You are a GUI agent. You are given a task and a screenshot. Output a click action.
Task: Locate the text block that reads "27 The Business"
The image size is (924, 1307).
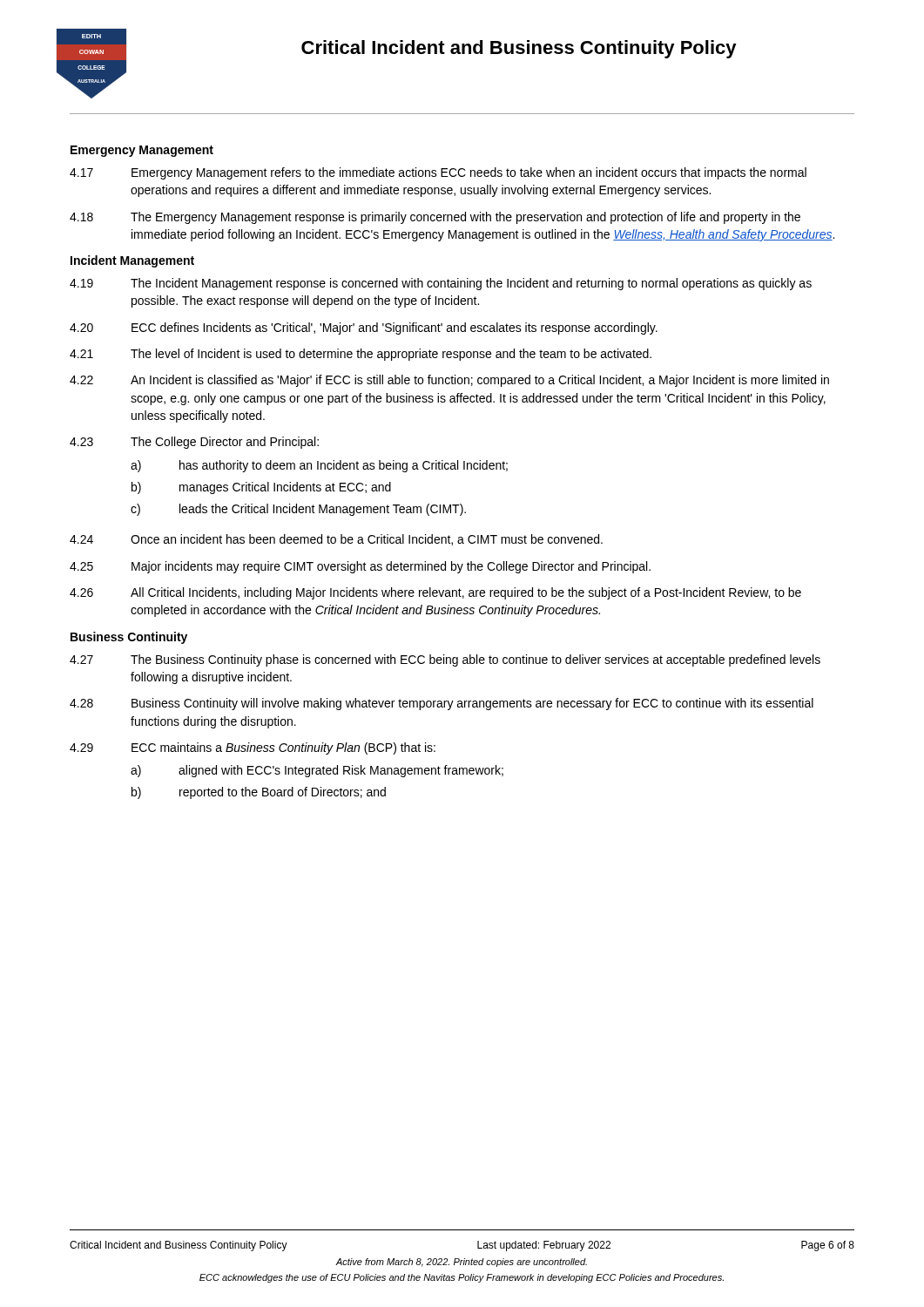click(462, 668)
